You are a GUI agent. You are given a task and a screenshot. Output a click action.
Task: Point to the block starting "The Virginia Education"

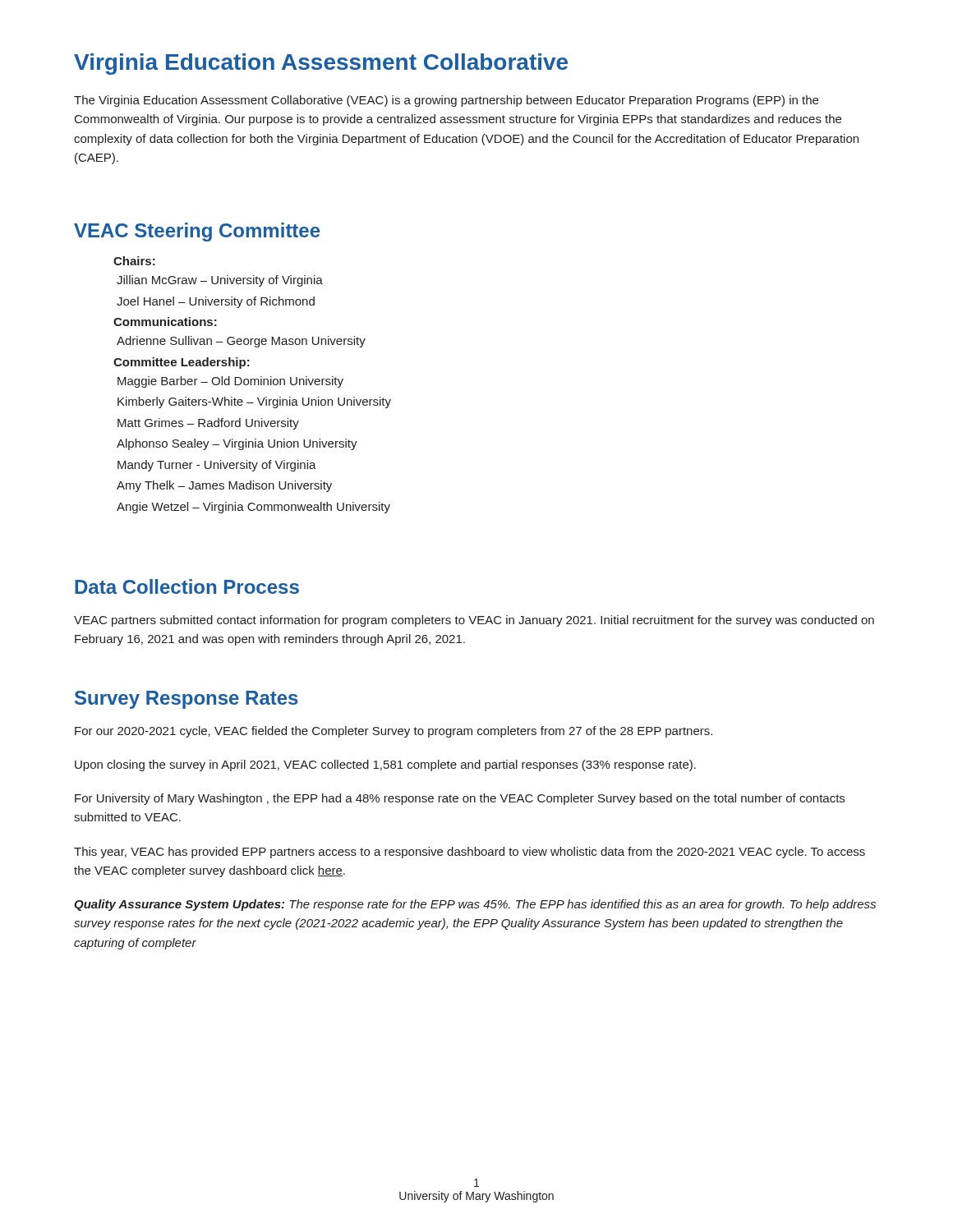coord(467,128)
